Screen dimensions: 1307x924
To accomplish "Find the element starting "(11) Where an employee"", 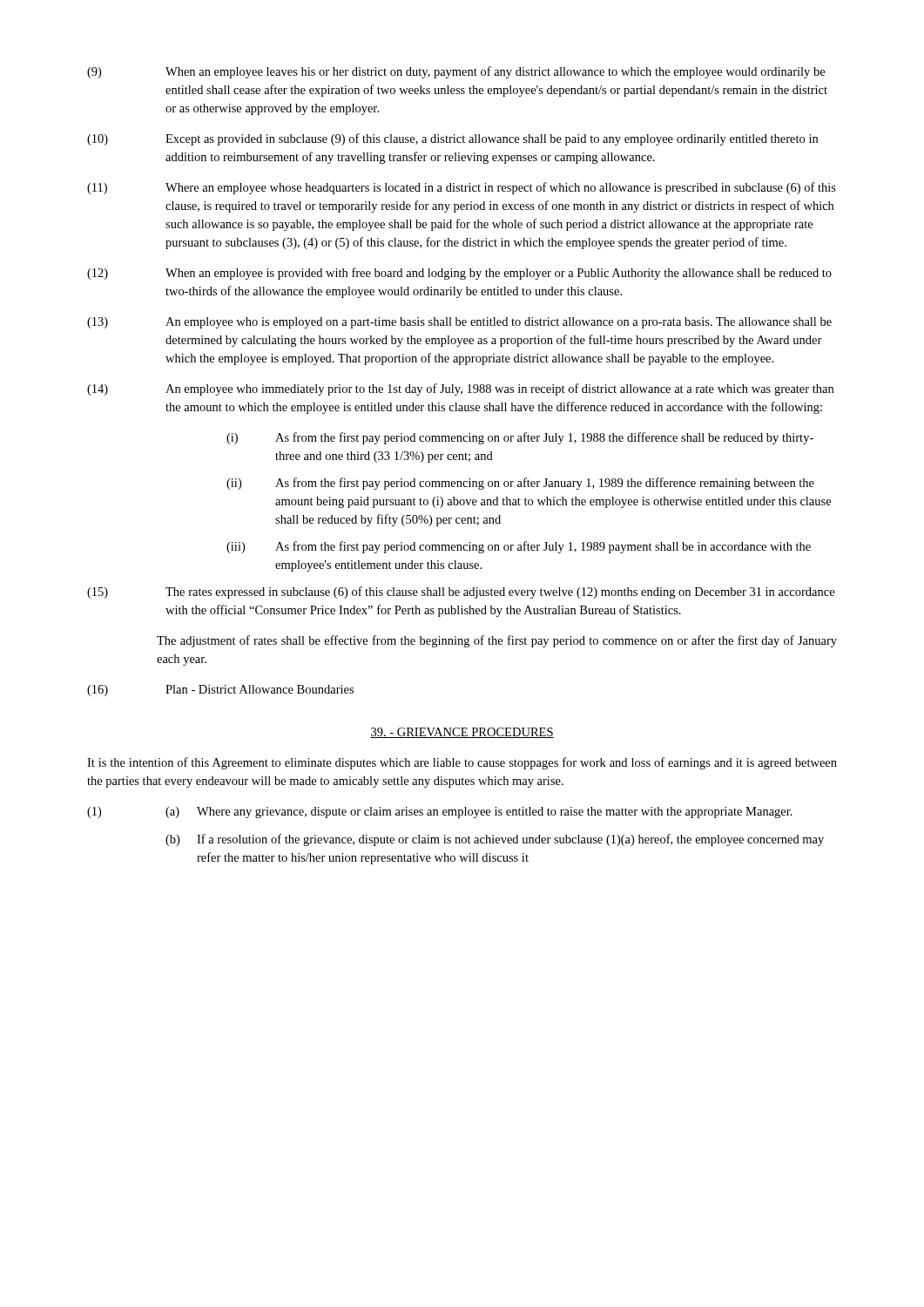I will 462,215.
